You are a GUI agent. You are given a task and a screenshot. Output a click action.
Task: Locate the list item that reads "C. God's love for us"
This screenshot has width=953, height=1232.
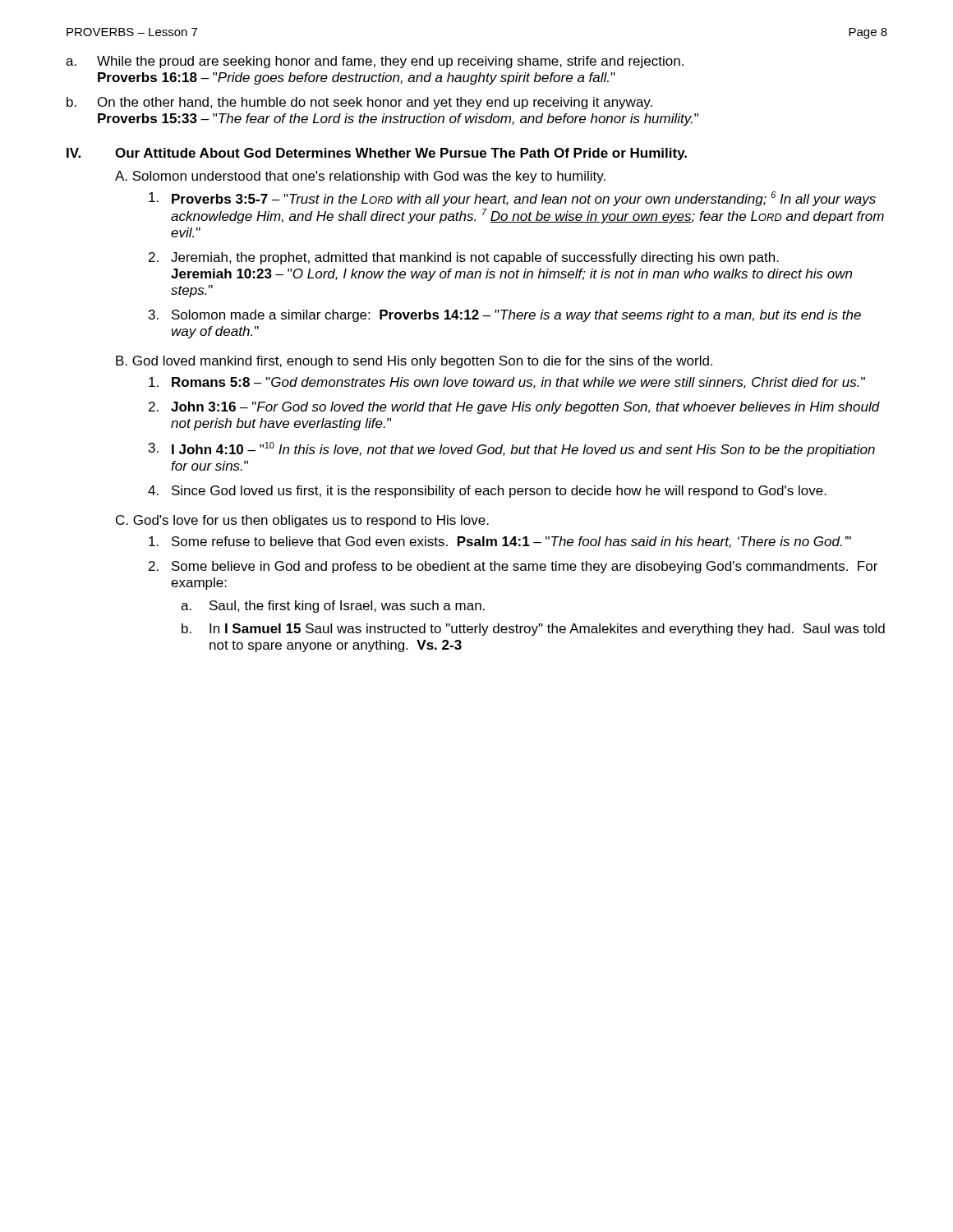pos(302,520)
